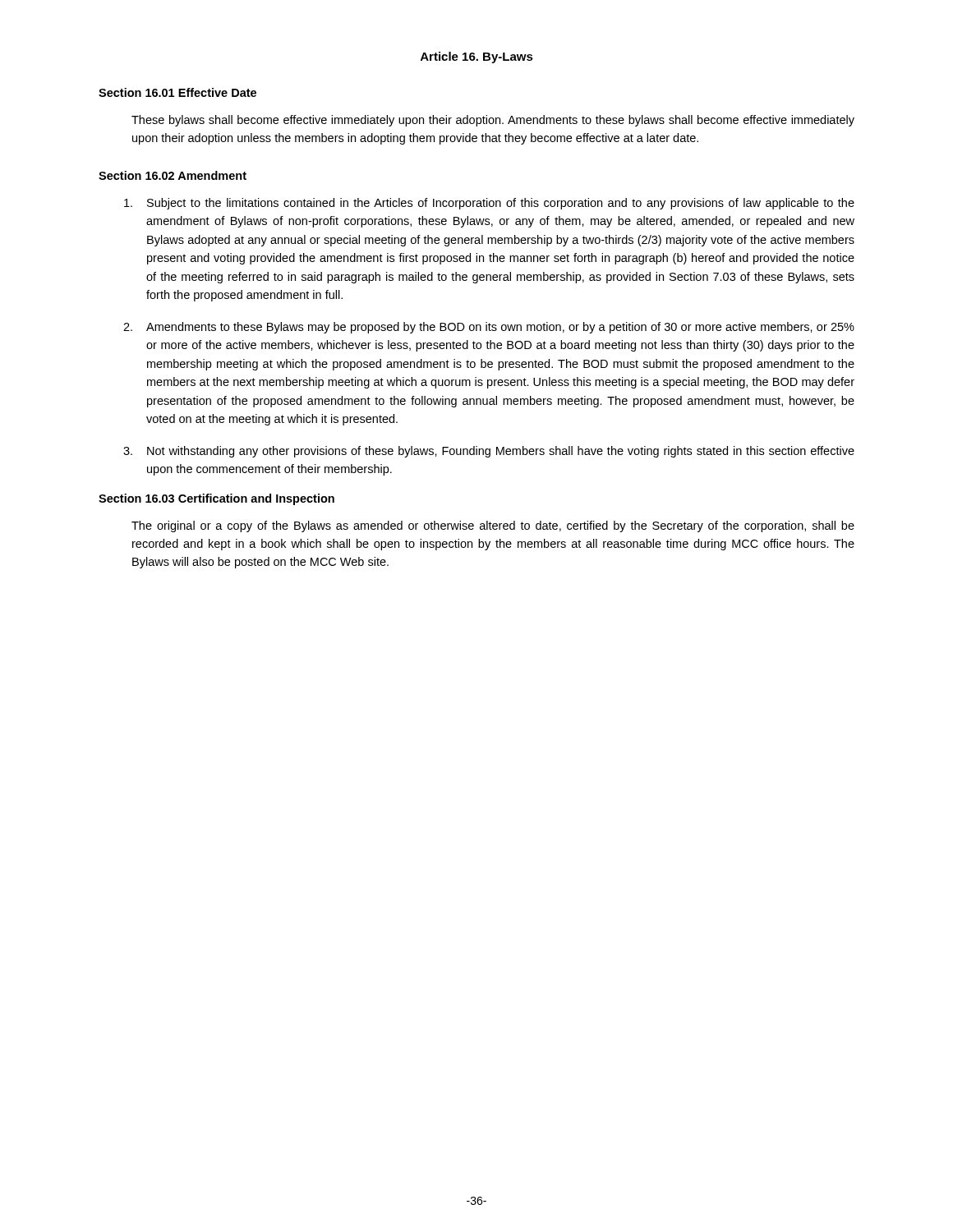Viewport: 953px width, 1232px height.
Task: Locate the text "Section 16.02 Amendment"
Action: [x=172, y=176]
